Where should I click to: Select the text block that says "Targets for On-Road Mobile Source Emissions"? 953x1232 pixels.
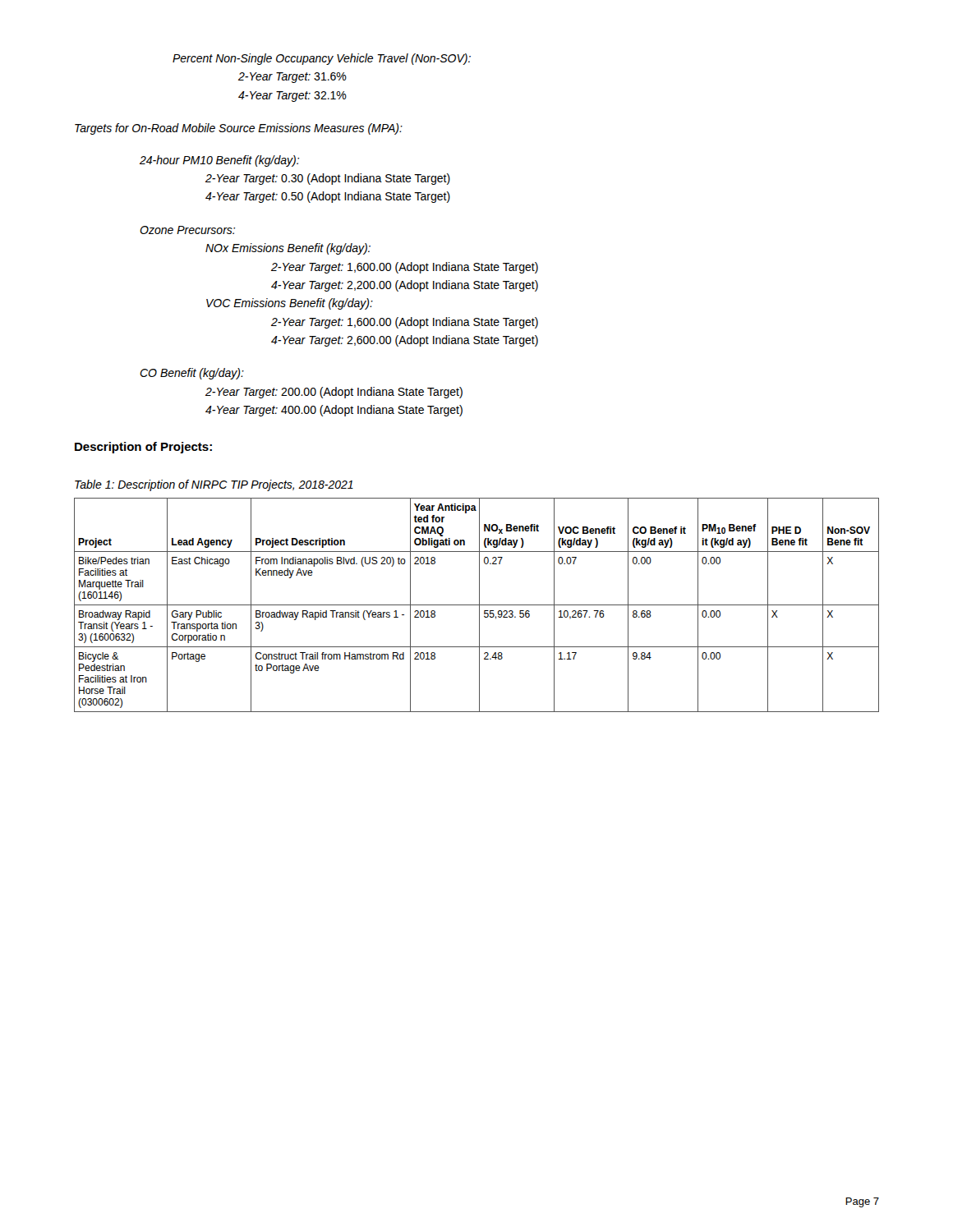point(238,128)
